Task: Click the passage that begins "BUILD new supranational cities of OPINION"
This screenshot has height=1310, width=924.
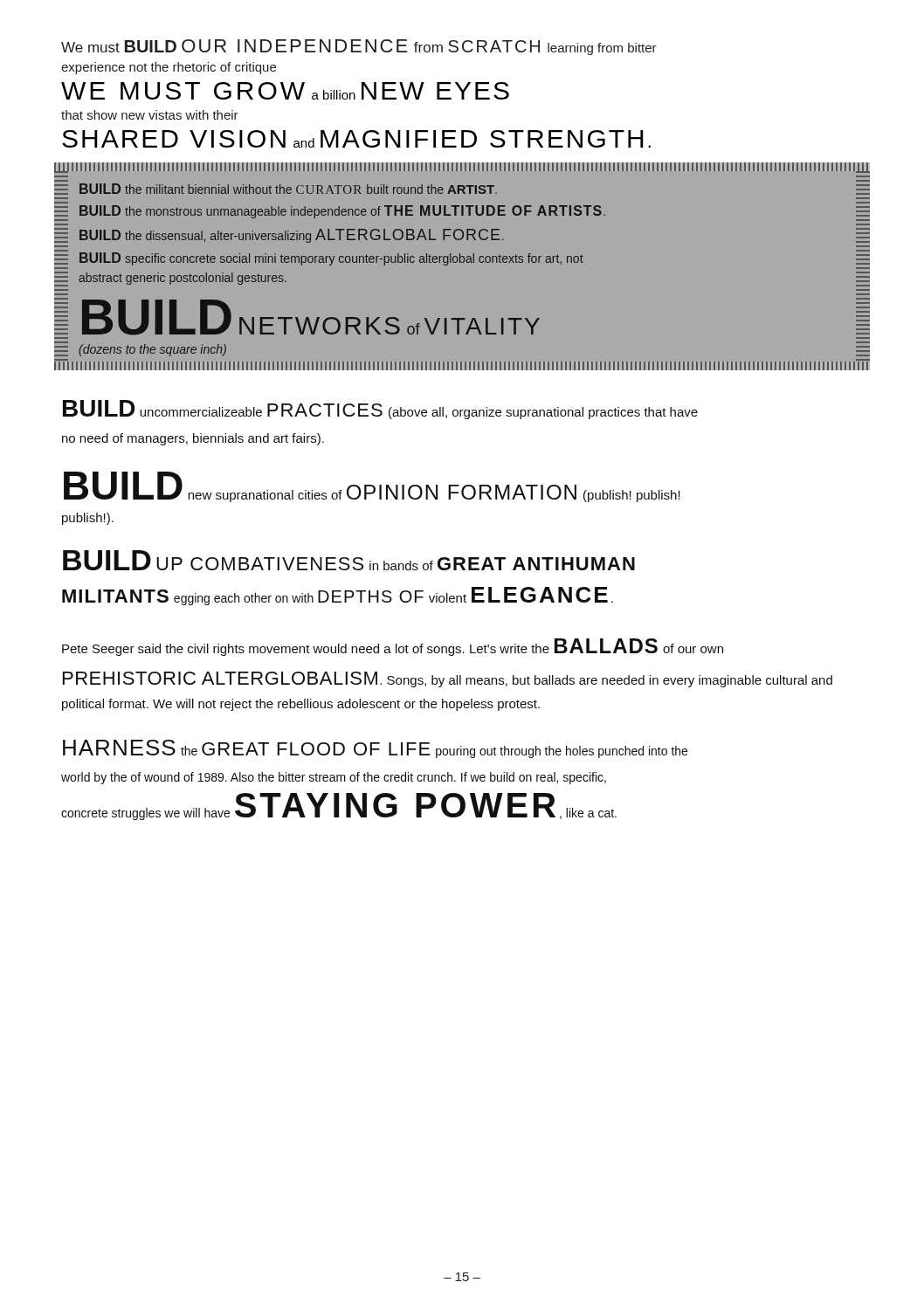Action: click(371, 495)
